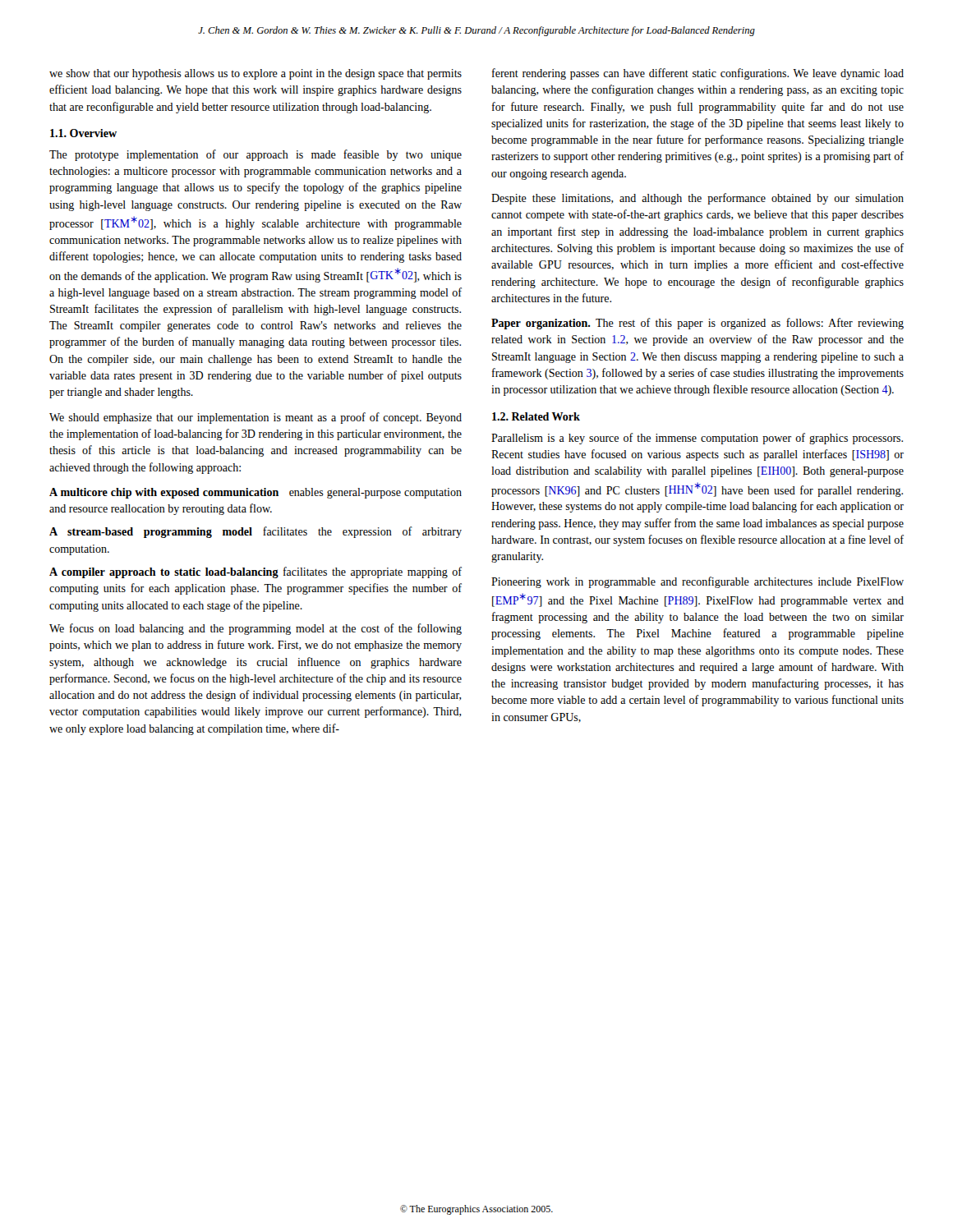The image size is (953, 1232).
Task: Point to the block beginning "We focus on"
Action: (255, 679)
